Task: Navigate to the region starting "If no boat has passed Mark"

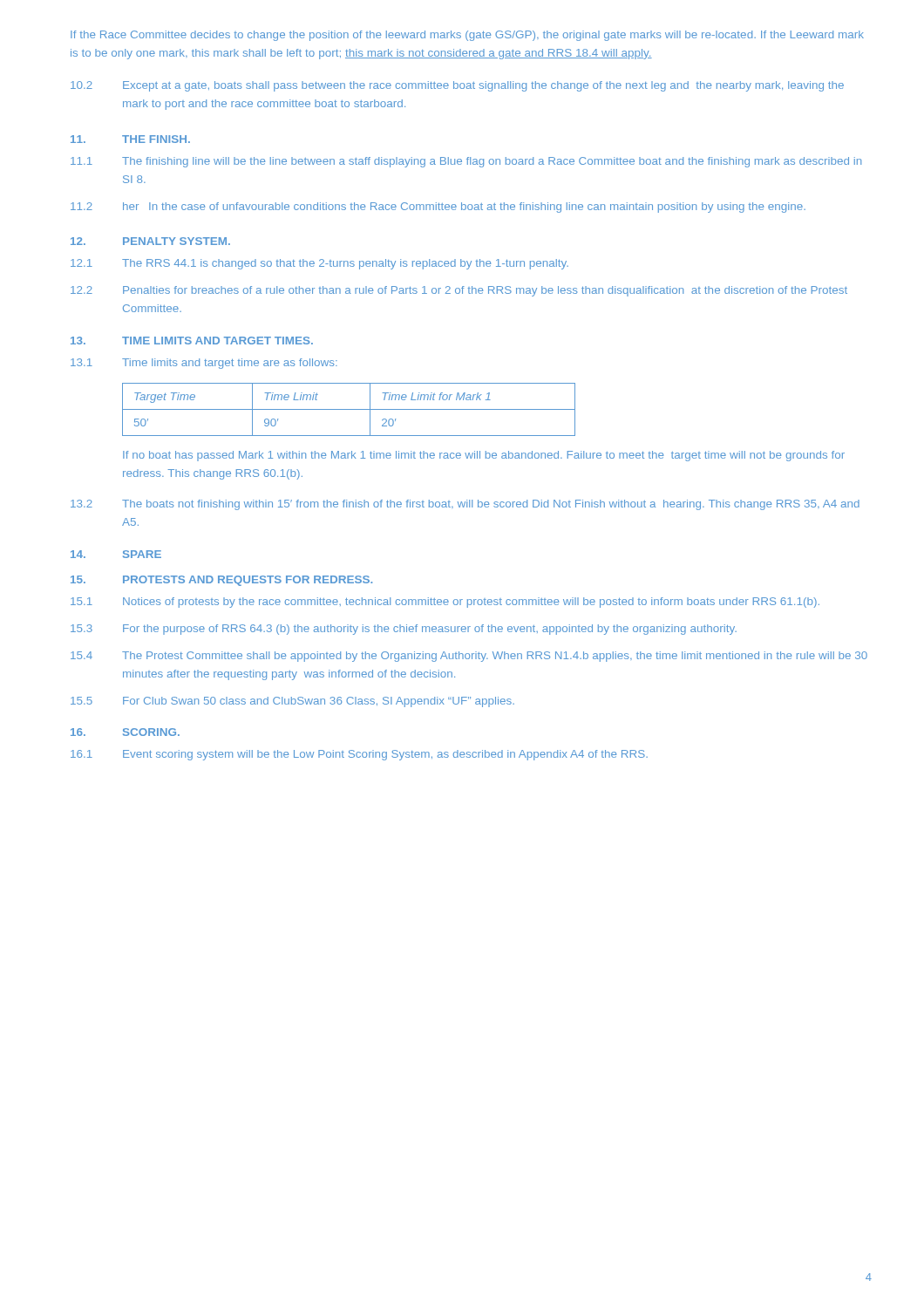Action: point(483,464)
